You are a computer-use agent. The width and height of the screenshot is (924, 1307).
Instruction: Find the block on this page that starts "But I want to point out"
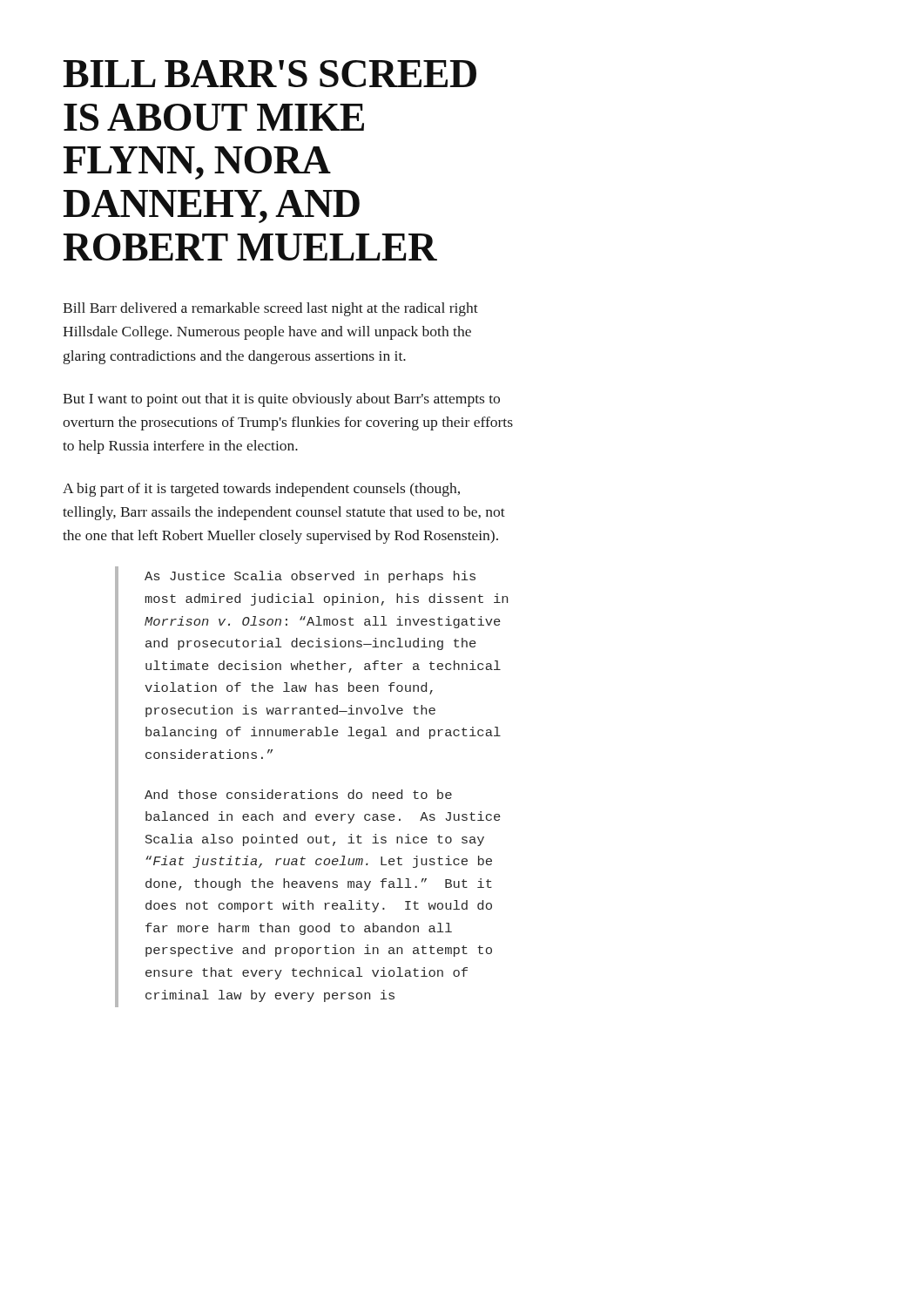(288, 422)
